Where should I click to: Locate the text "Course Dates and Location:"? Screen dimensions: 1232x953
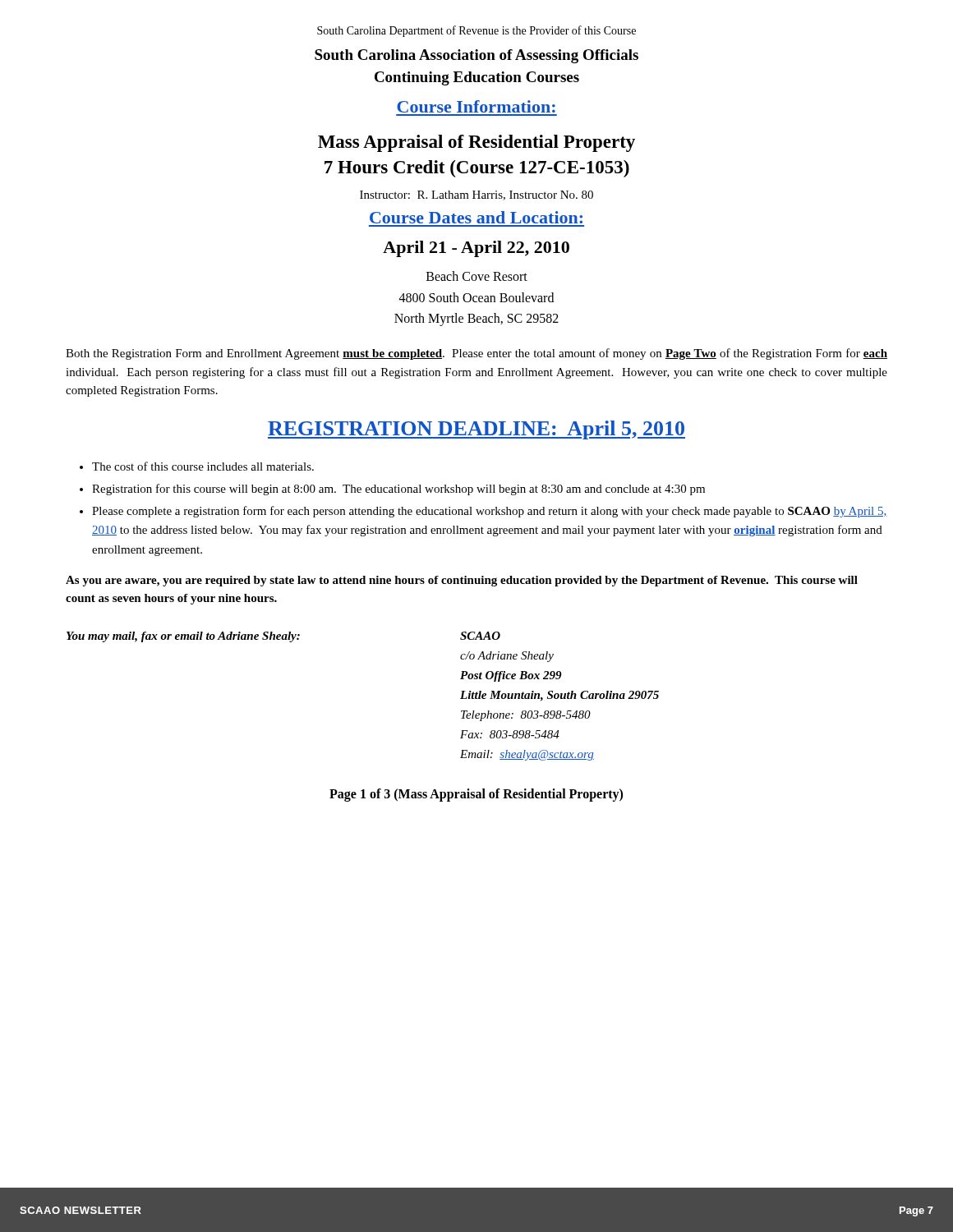476,218
